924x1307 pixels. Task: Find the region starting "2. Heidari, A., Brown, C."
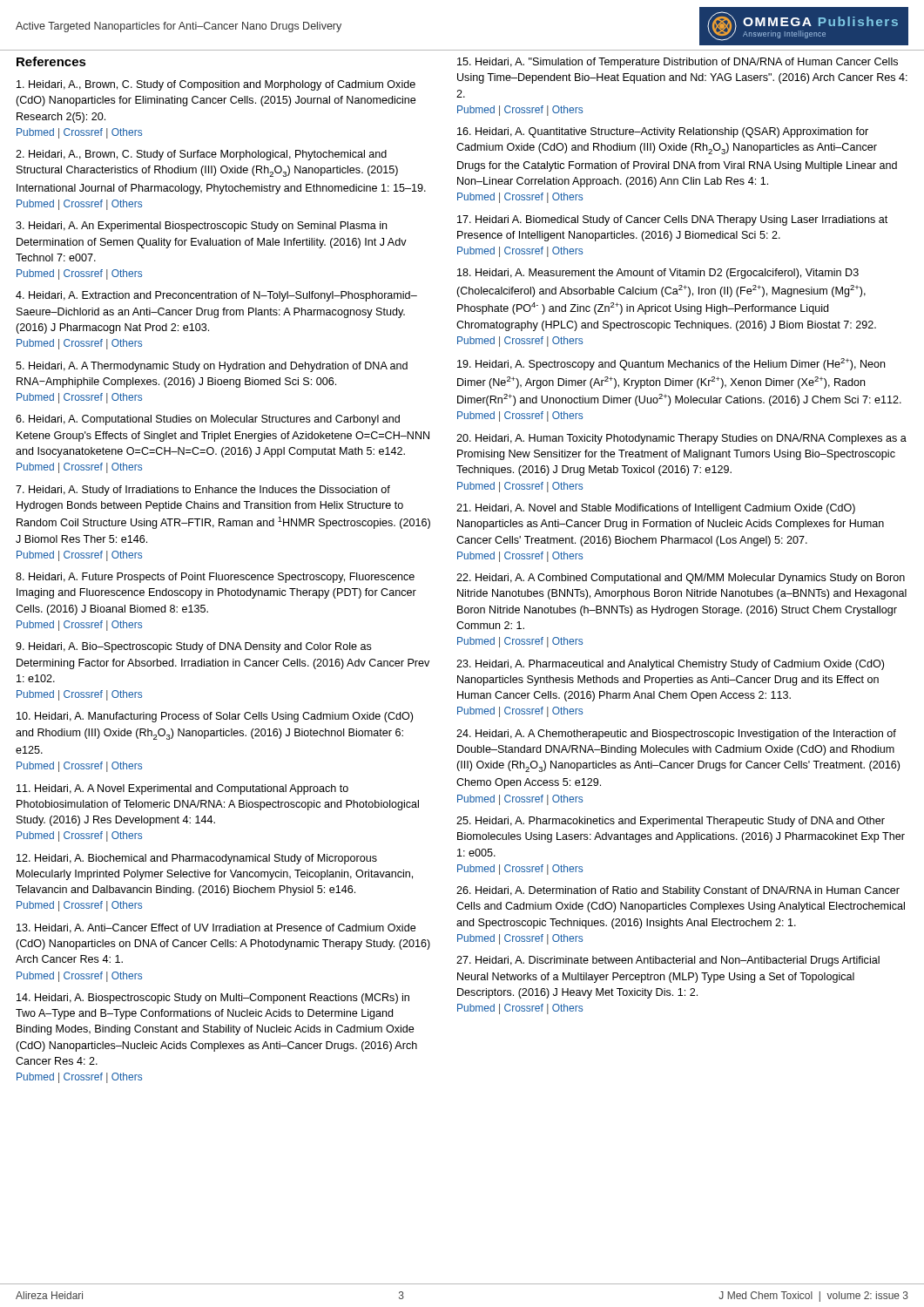point(221,179)
